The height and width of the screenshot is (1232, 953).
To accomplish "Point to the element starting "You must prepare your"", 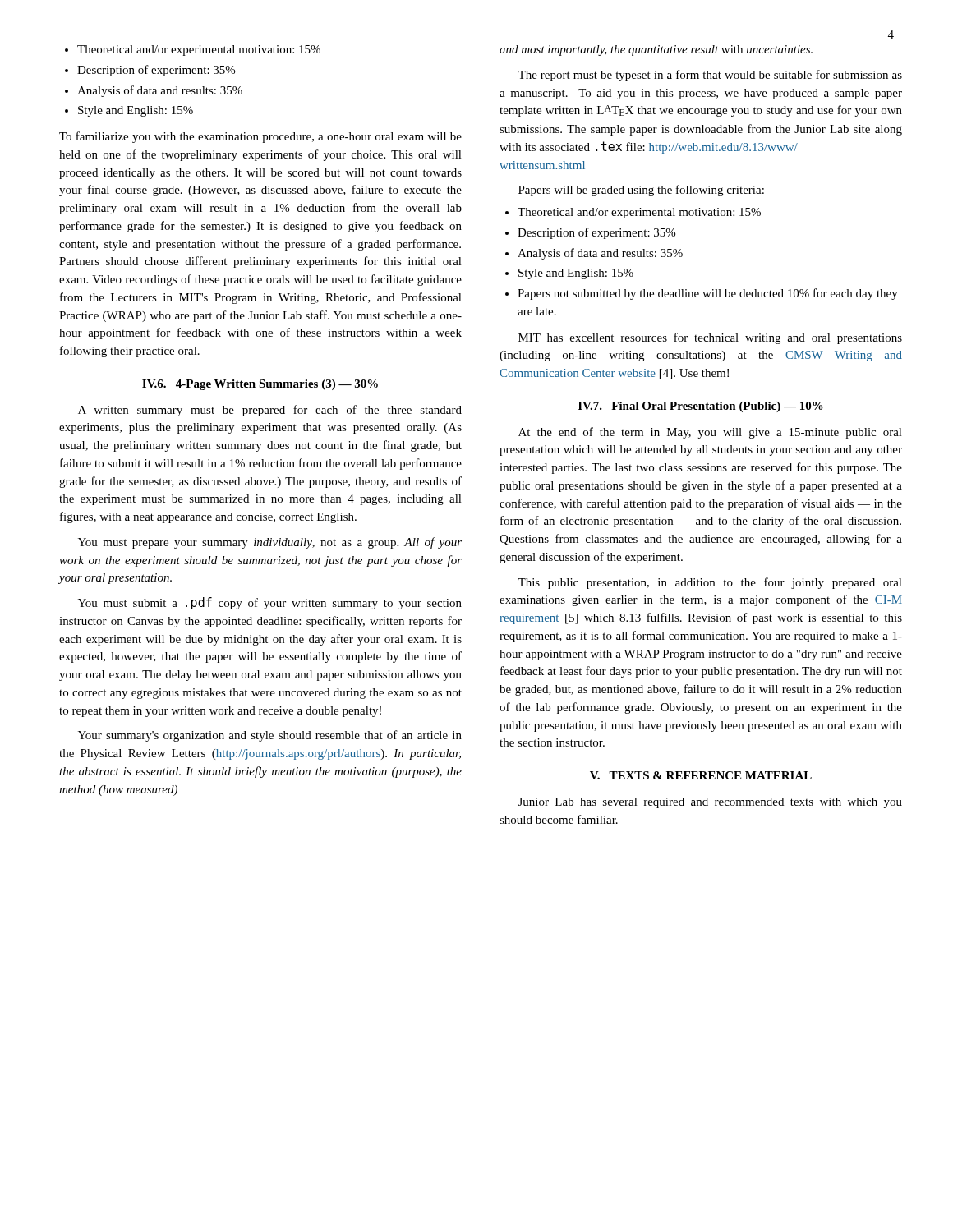I will click(x=260, y=560).
